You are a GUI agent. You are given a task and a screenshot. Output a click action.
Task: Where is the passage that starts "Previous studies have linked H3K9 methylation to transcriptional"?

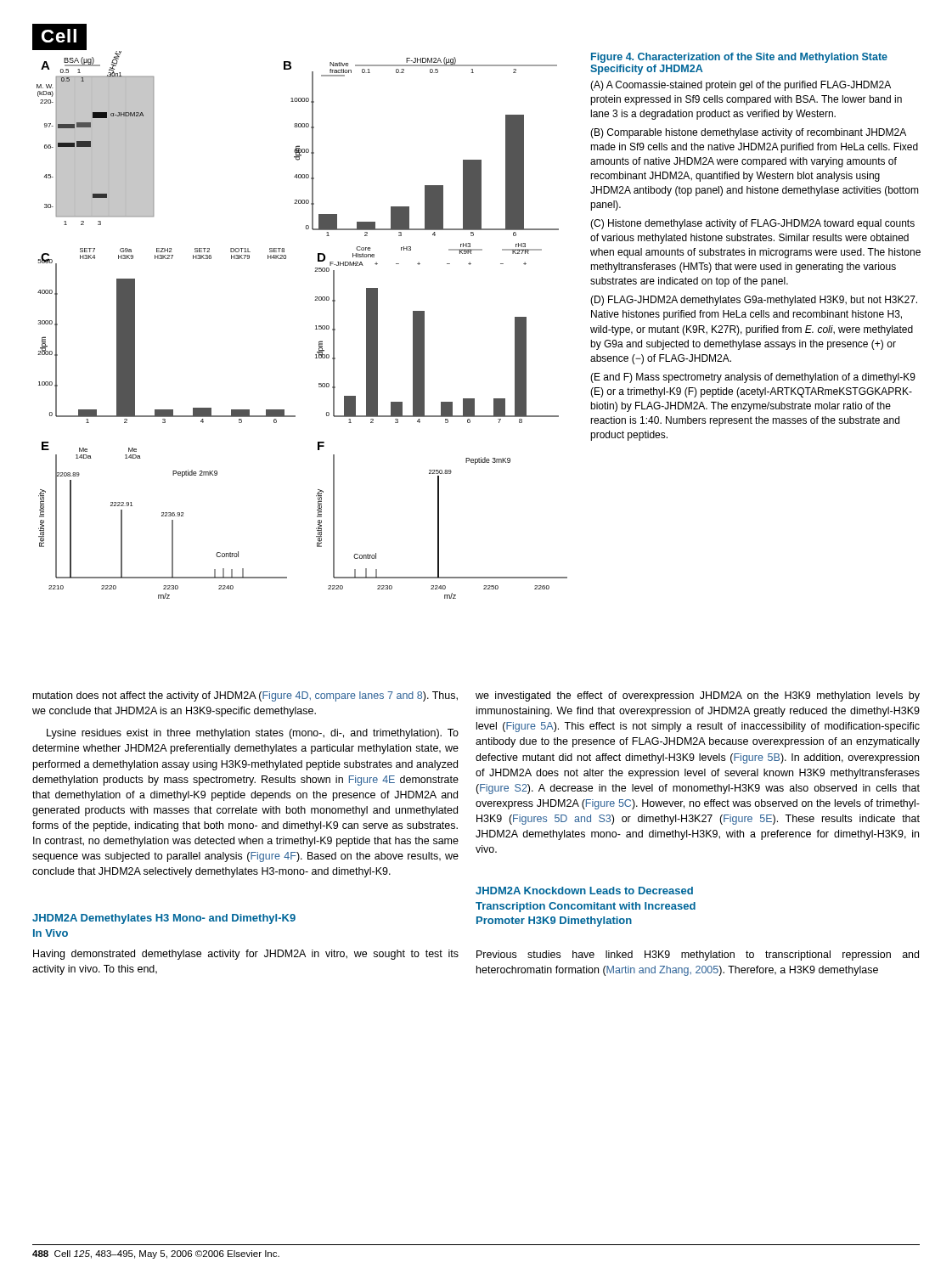tap(698, 962)
